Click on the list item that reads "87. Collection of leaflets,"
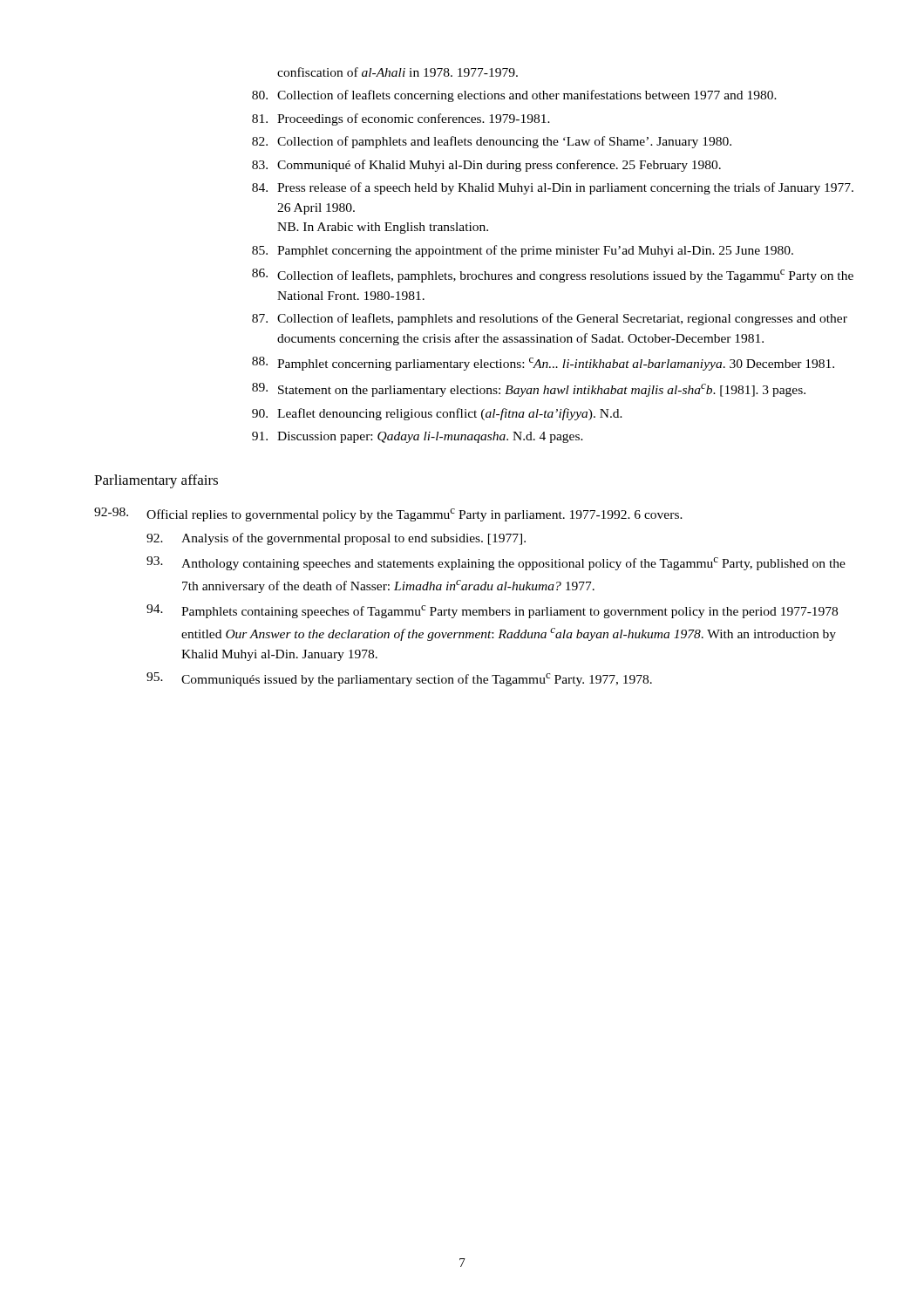The image size is (924, 1308). pos(474,329)
